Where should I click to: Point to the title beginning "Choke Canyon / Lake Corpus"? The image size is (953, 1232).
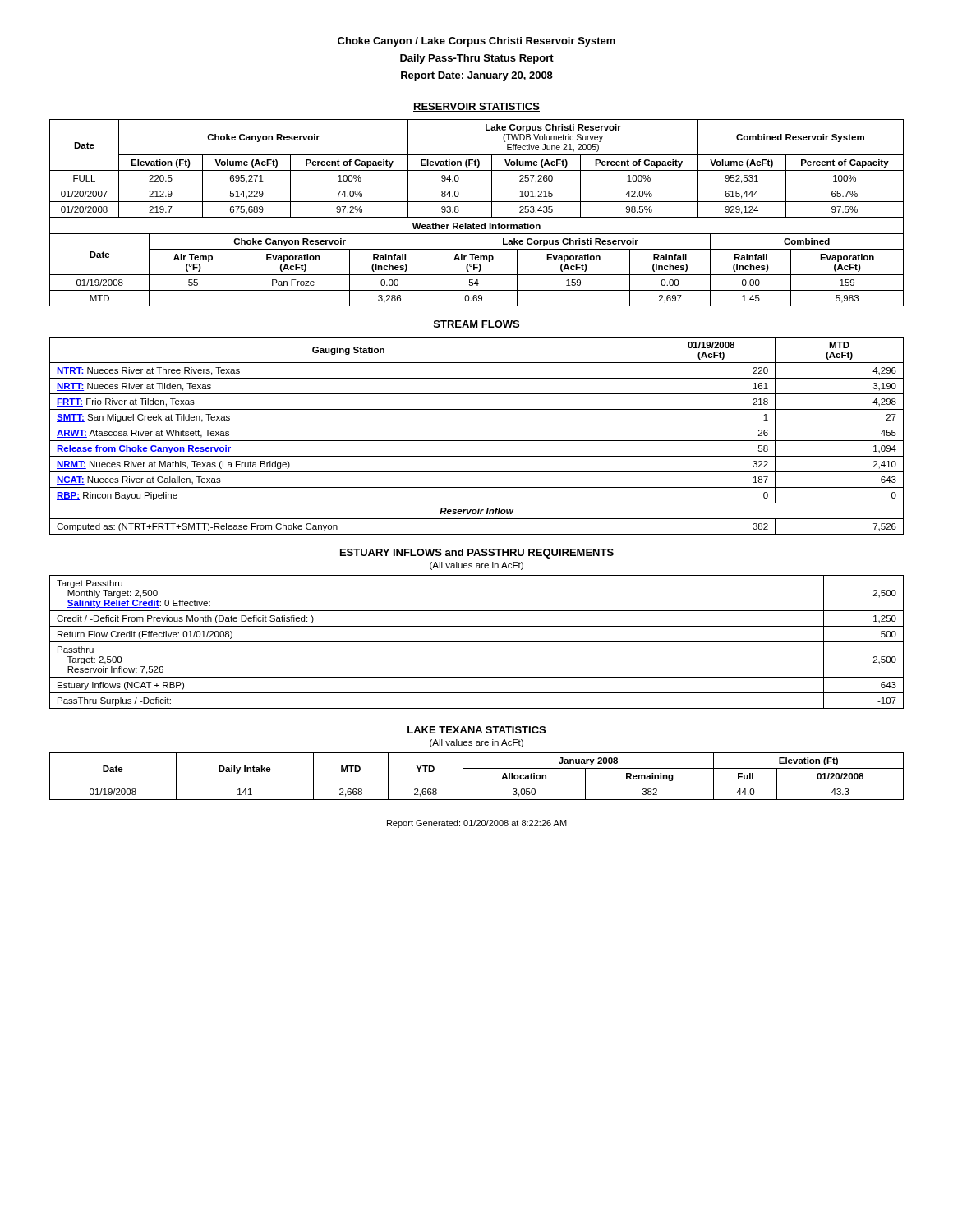[x=476, y=59]
